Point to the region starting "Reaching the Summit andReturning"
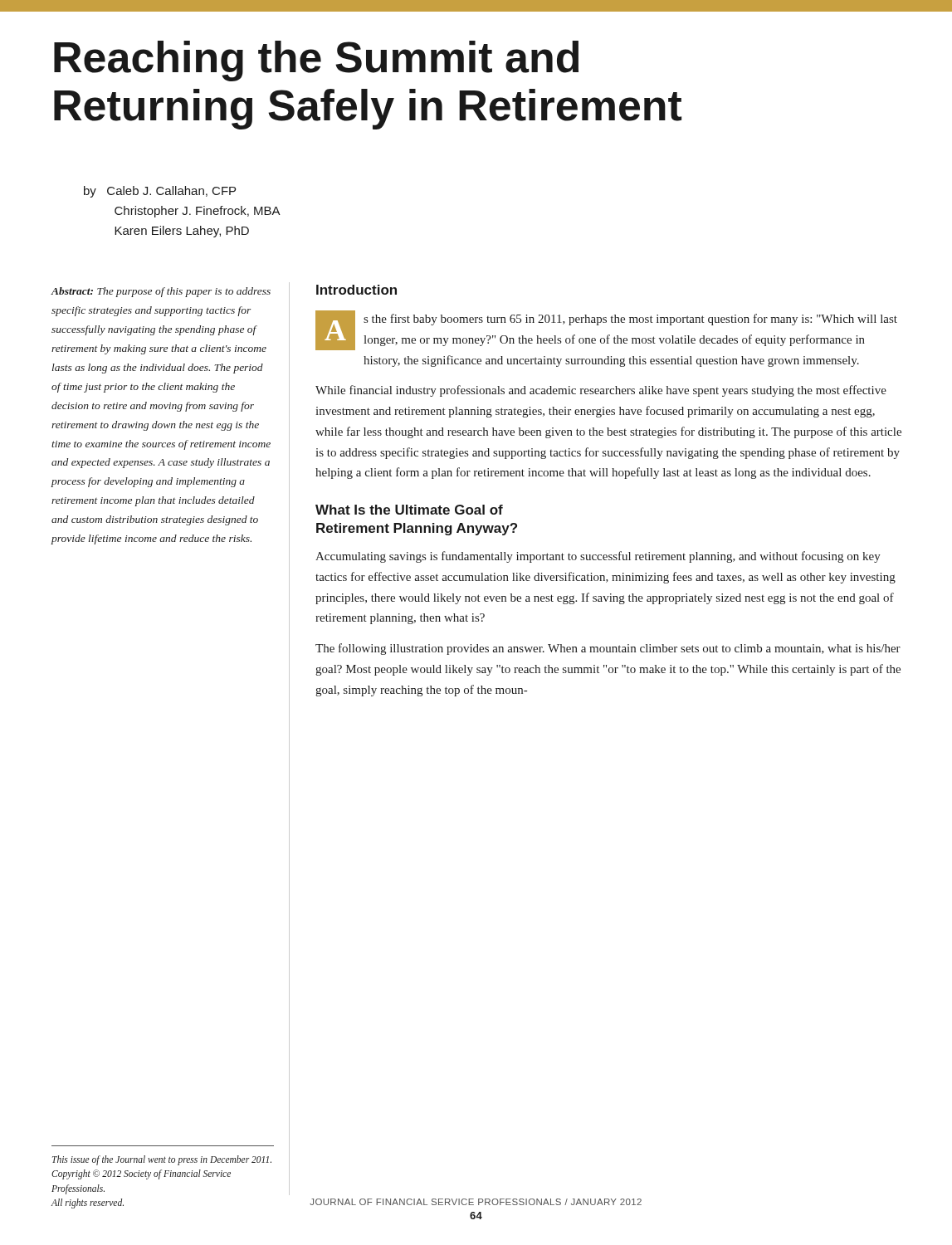Screen dimensions: 1245x952 (x=425, y=82)
